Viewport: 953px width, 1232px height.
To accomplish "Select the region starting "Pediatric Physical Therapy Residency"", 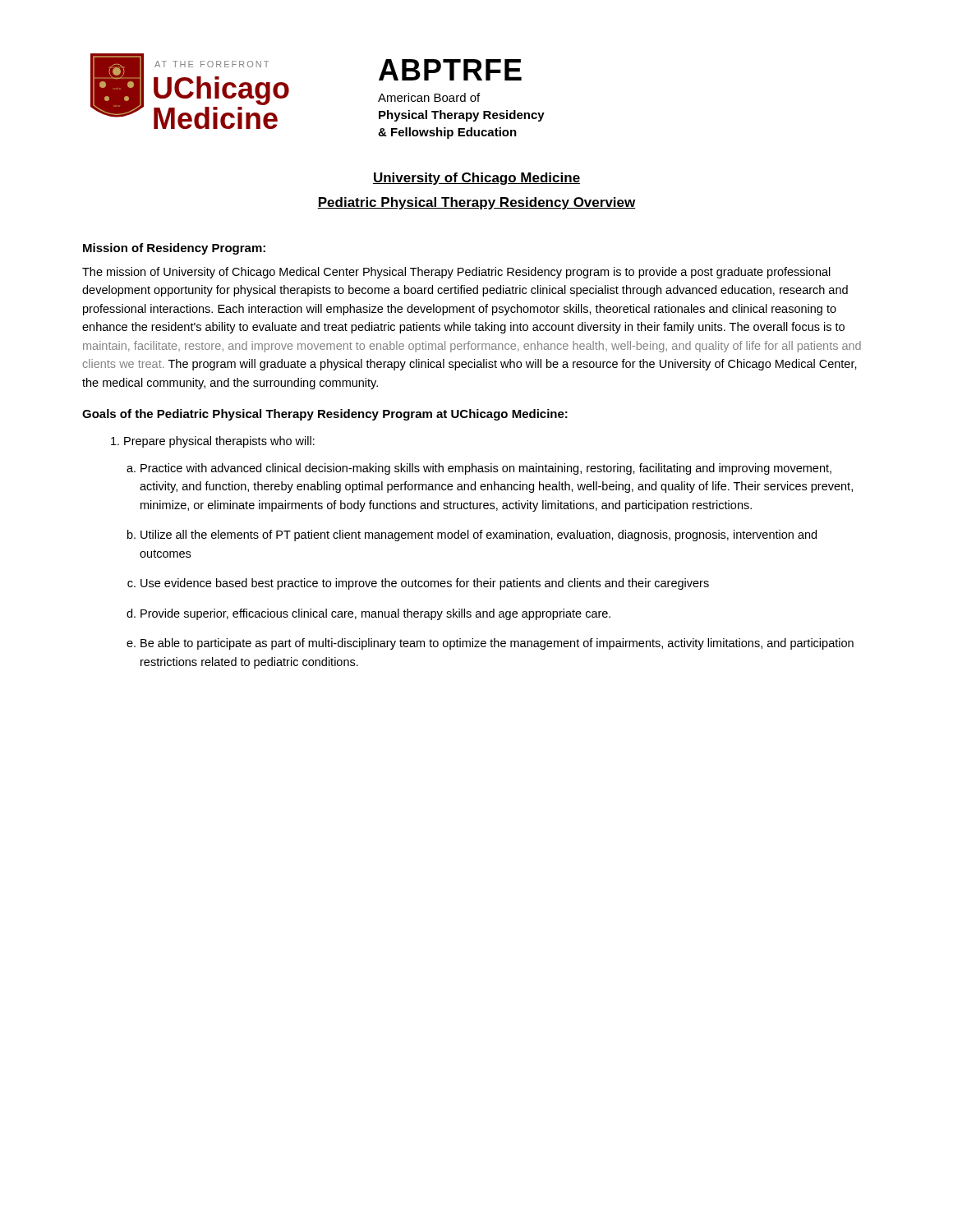I will point(476,202).
